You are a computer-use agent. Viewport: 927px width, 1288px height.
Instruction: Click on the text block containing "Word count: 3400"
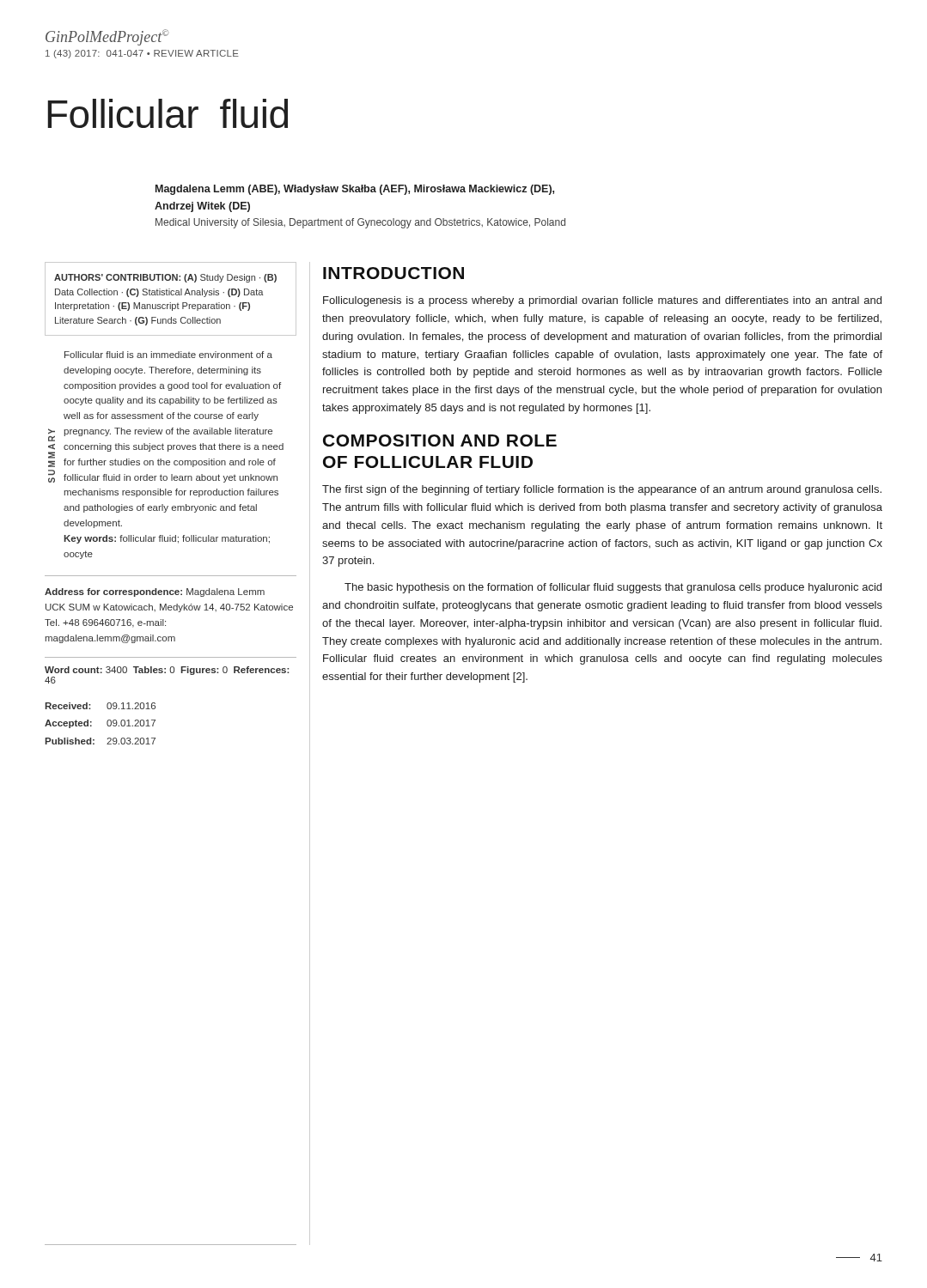(x=171, y=671)
